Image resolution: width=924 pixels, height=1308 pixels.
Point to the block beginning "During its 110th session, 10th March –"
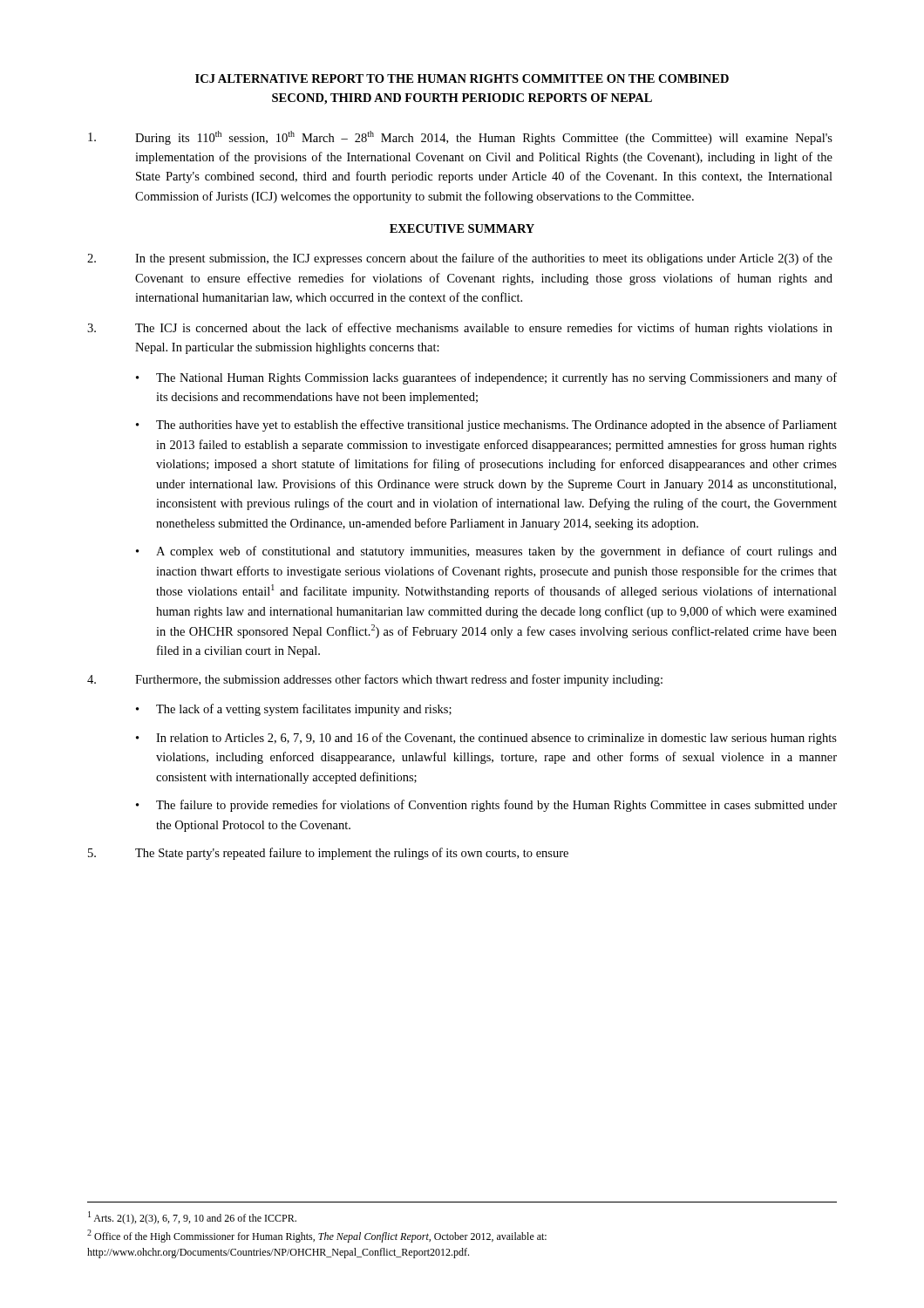[460, 166]
